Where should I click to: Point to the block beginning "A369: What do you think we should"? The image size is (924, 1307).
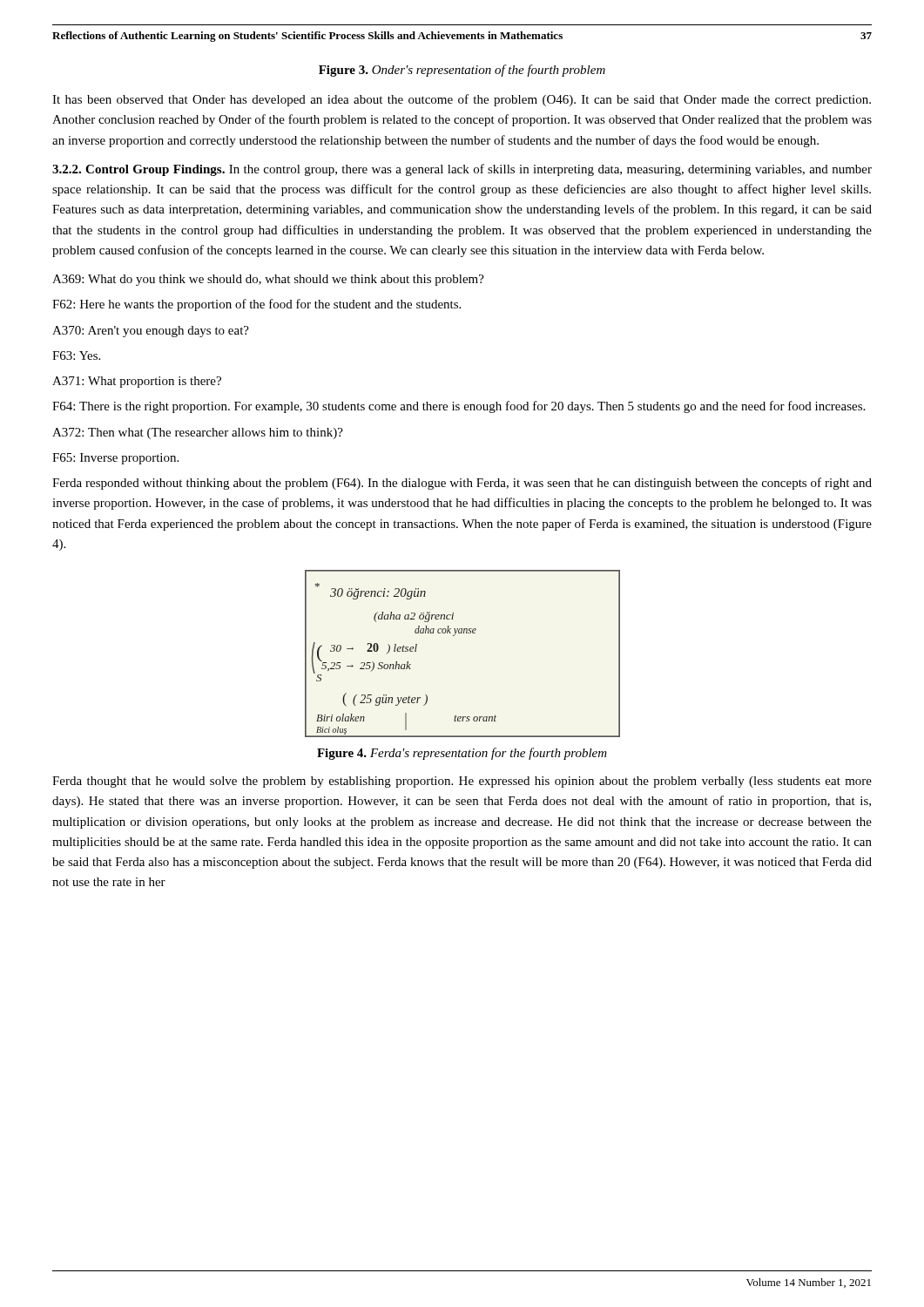[268, 279]
